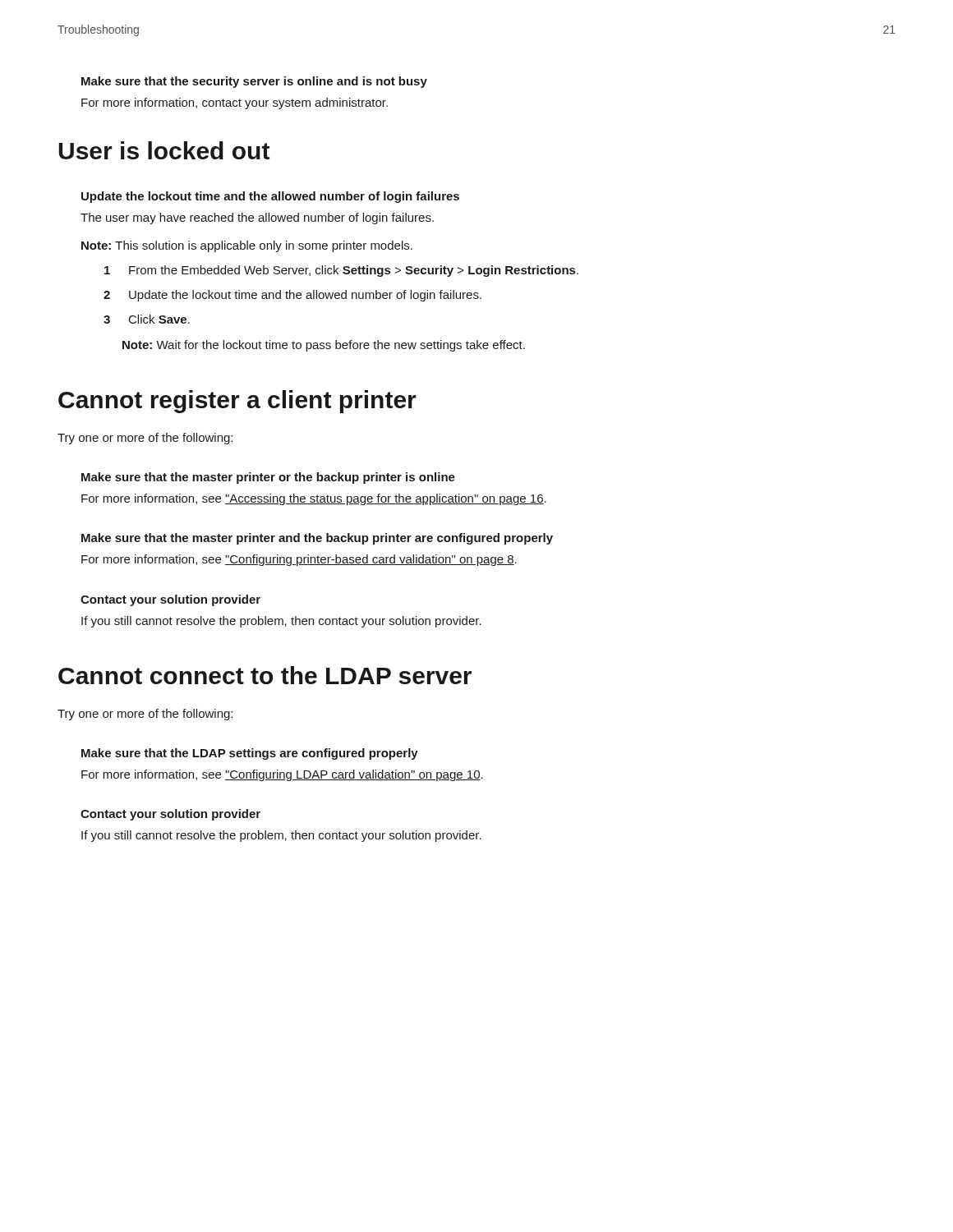Viewport: 953px width, 1232px height.
Task: Locate the section header that opens with "Make sure that the security server is"
Action: pyautogui.click(x=254, y=81)
